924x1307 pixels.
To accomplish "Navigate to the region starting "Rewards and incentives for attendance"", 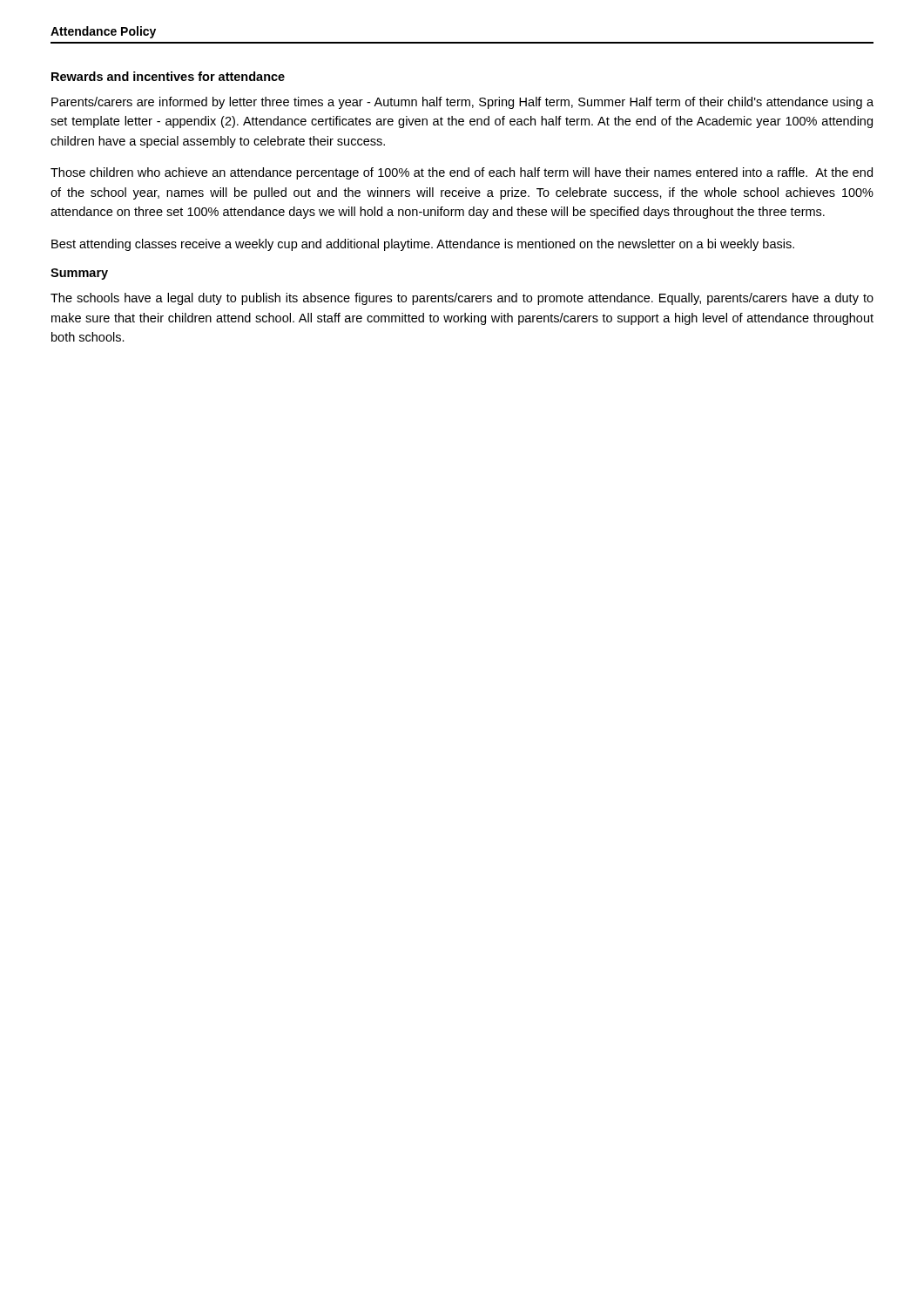I will [168, 77].
